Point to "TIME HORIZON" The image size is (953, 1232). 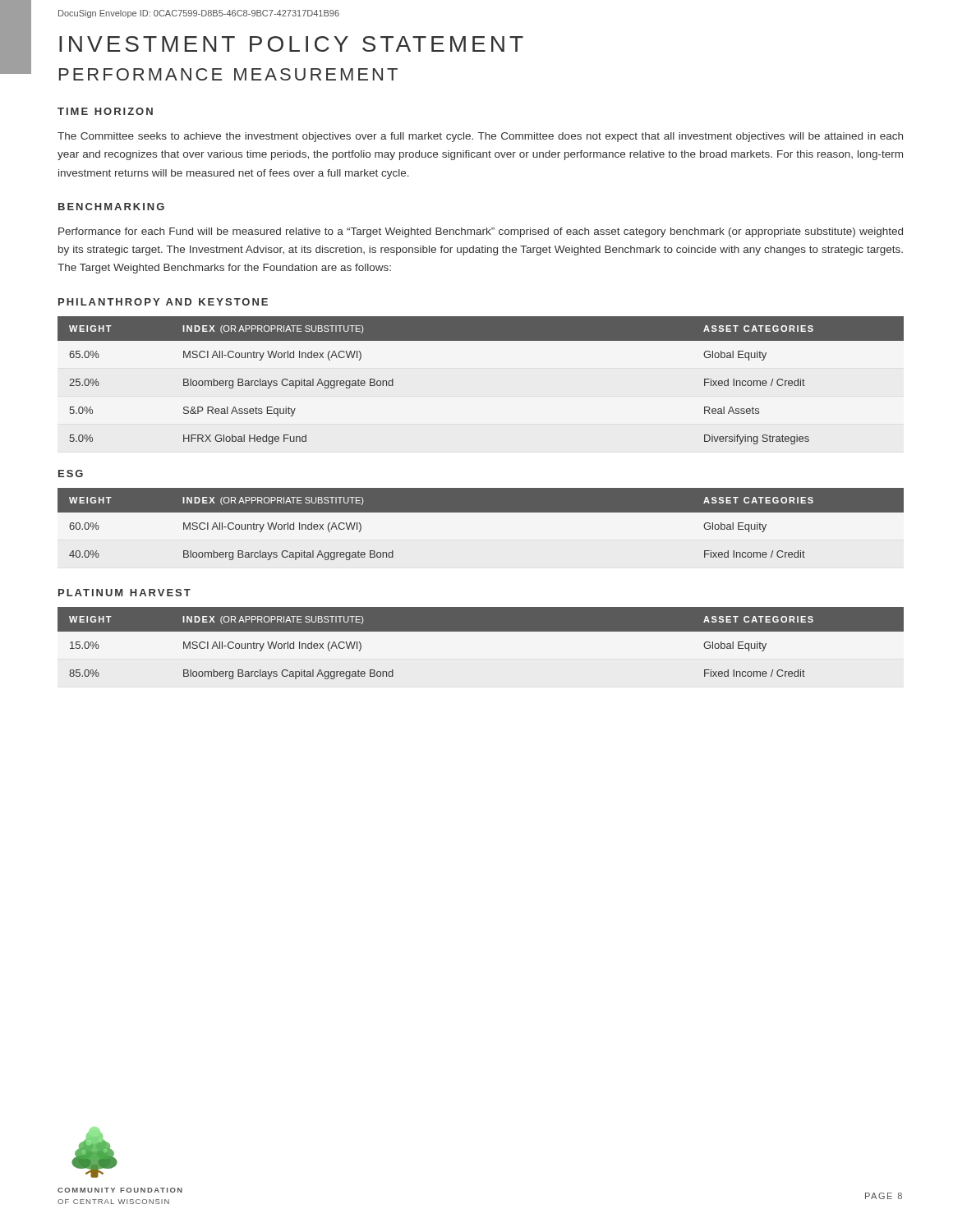106,111
